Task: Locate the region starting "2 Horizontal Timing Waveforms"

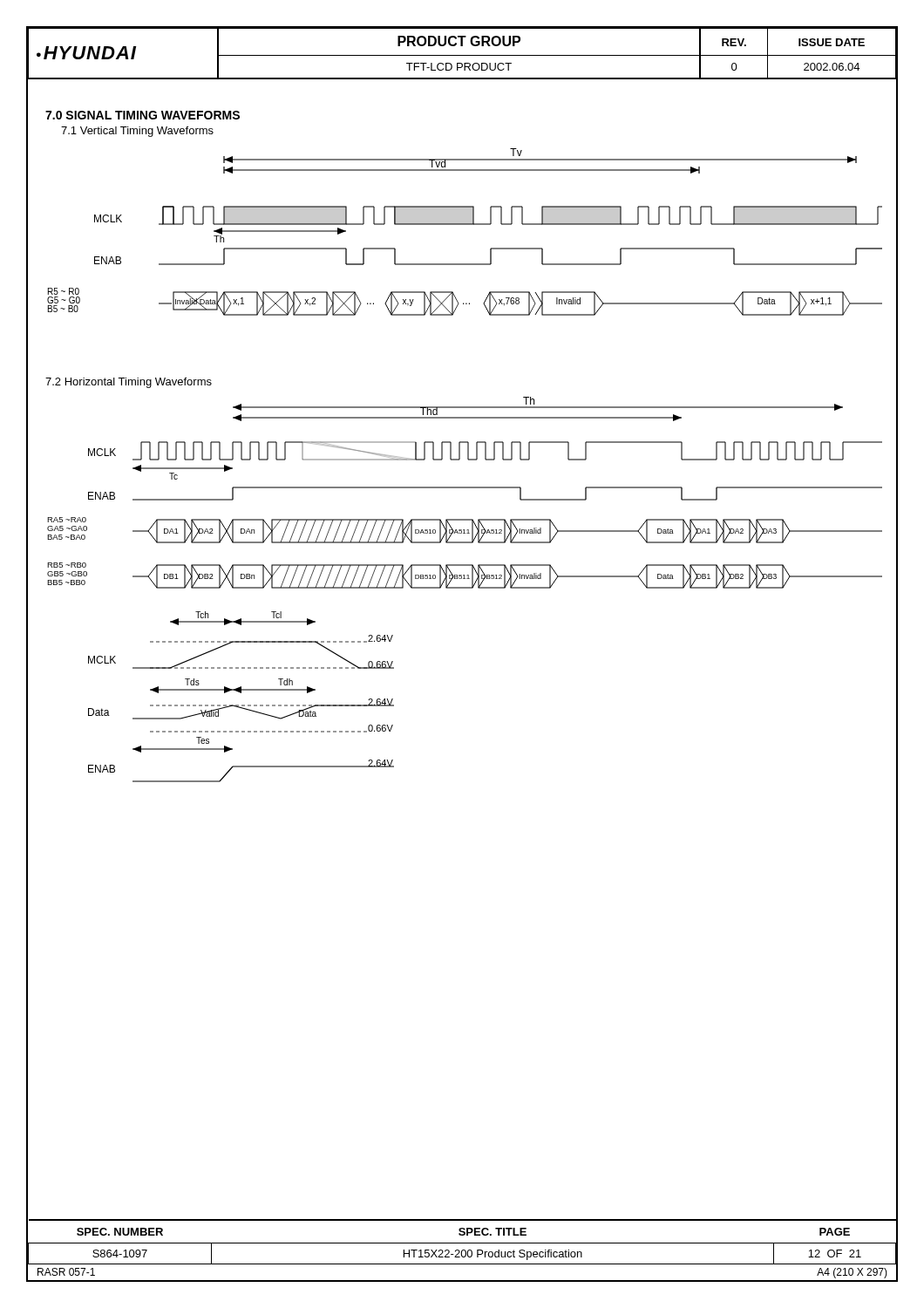Action: click(x=129, y=382)
